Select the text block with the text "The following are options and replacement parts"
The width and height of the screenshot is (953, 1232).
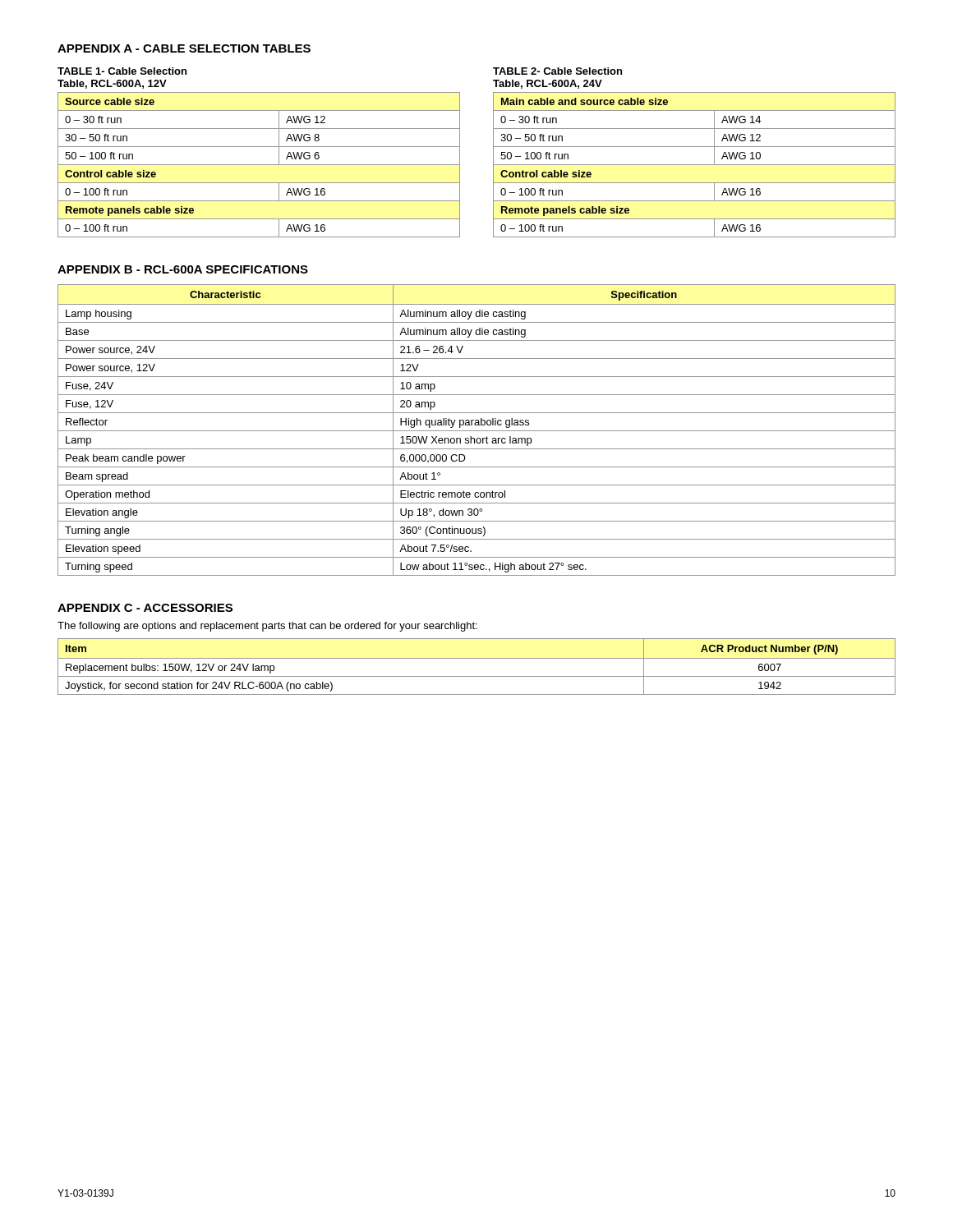coord(268,625)
